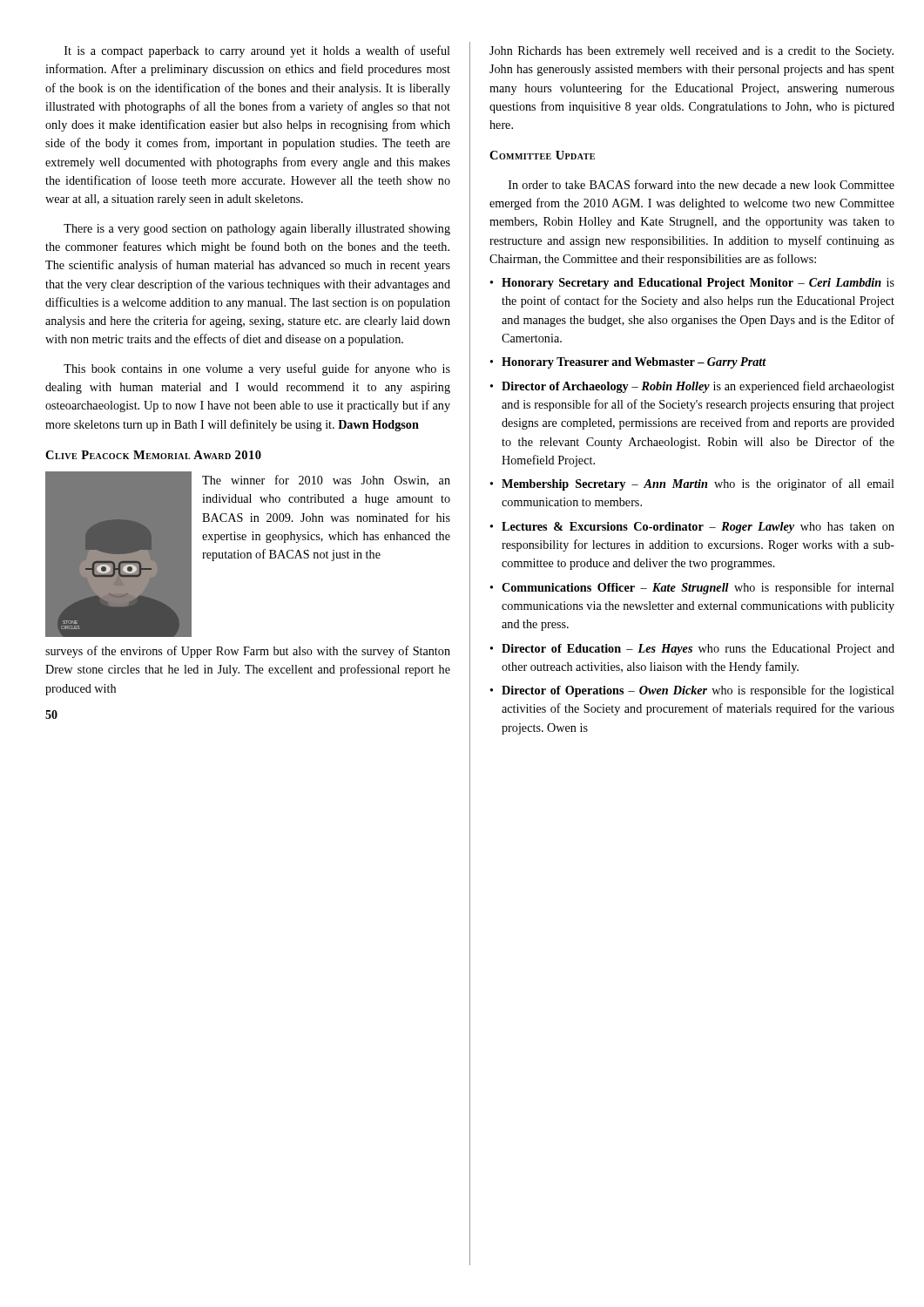This screenshot has height=1307, width=924.
Task: Select the element starting "Clive Peacock Memorial Award 2010"
Action: [153, 455]
